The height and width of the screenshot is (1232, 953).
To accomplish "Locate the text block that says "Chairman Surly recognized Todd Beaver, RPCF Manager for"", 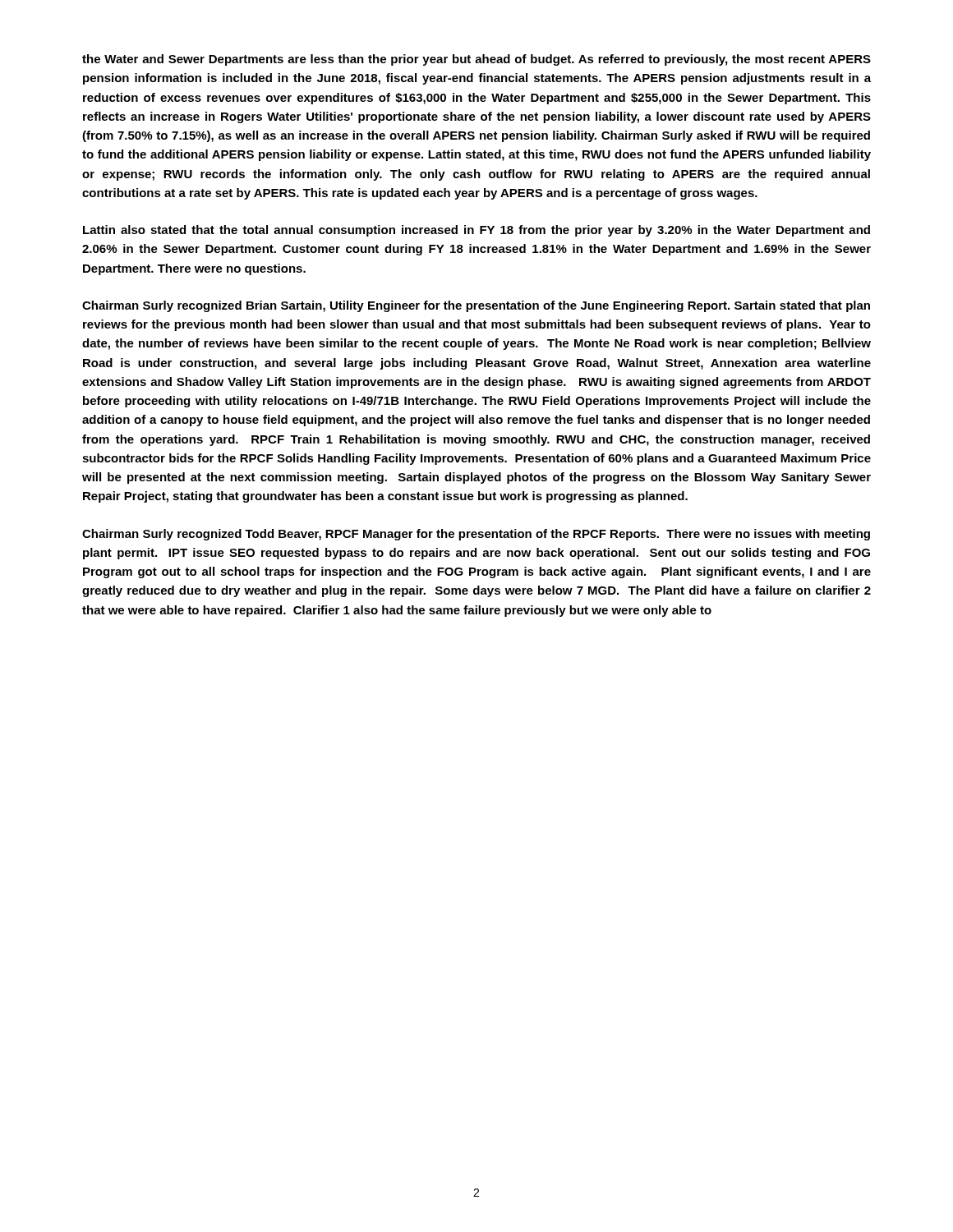I will (x=476, y=571).
